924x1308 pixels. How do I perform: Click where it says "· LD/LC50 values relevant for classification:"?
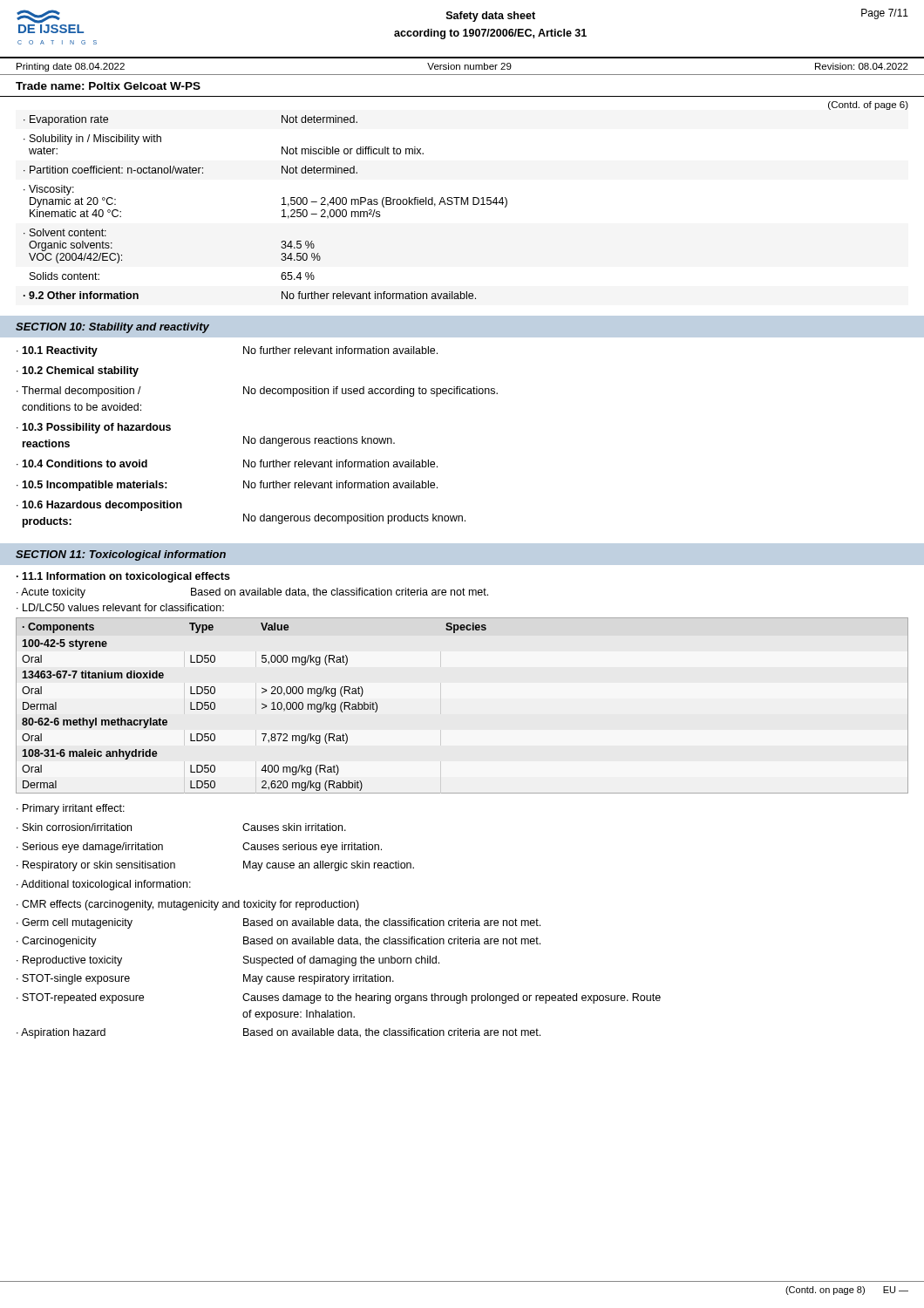point(120,608)
